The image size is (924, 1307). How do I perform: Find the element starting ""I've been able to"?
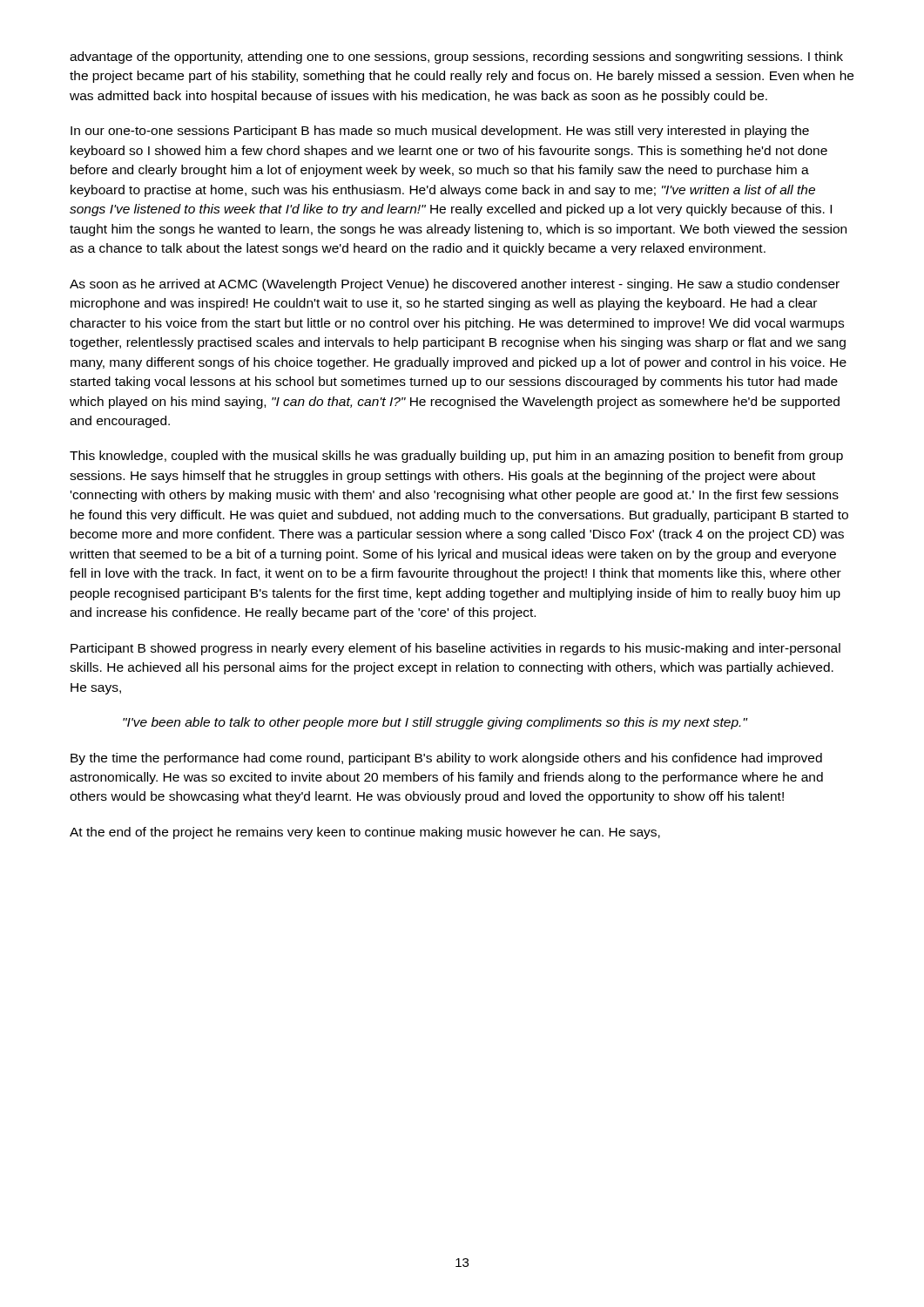tap(435, 722)
